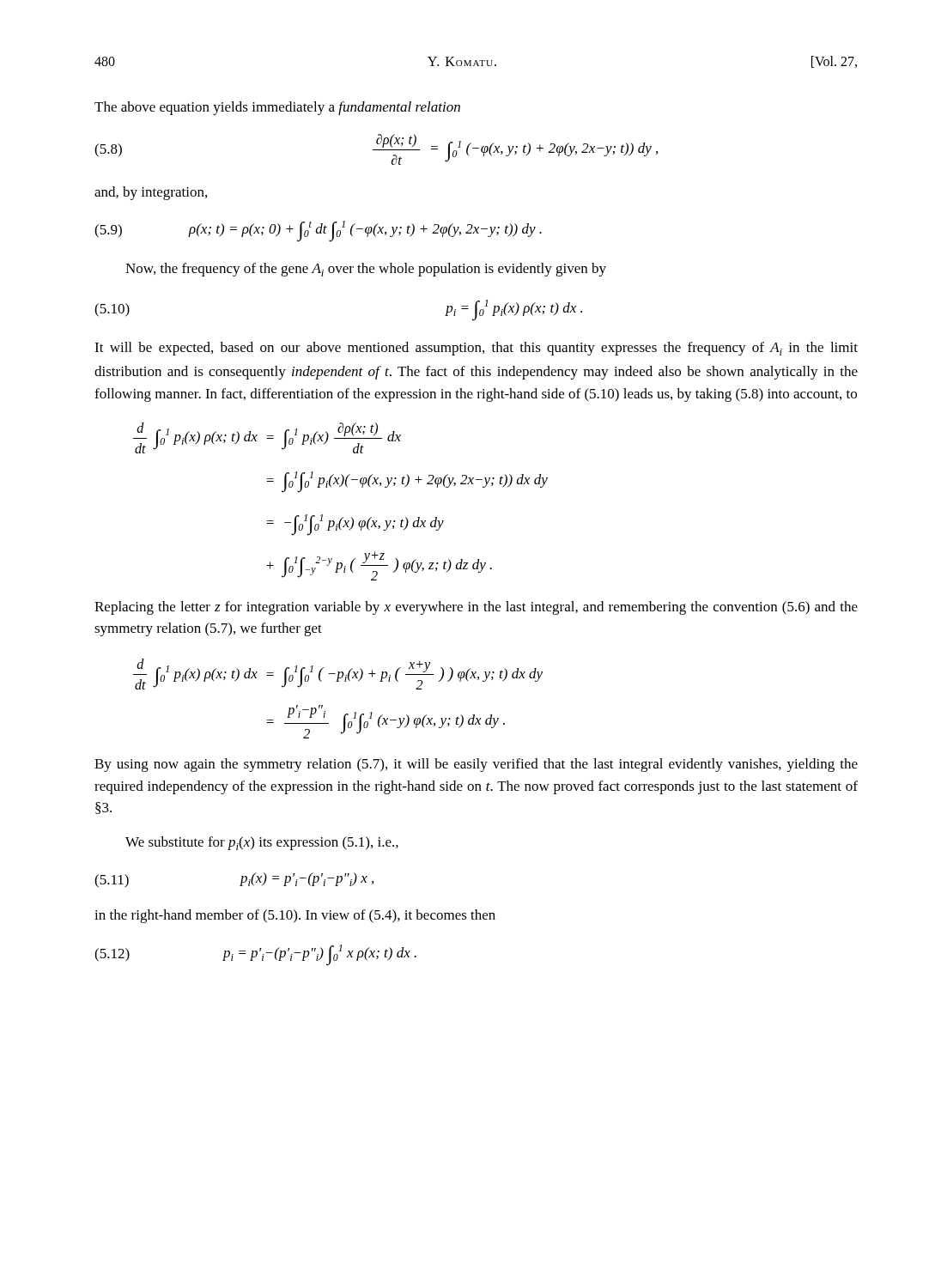Where is the passage that starts "Now, the frequency of the gene Ai"?

(x=366, y=270)
